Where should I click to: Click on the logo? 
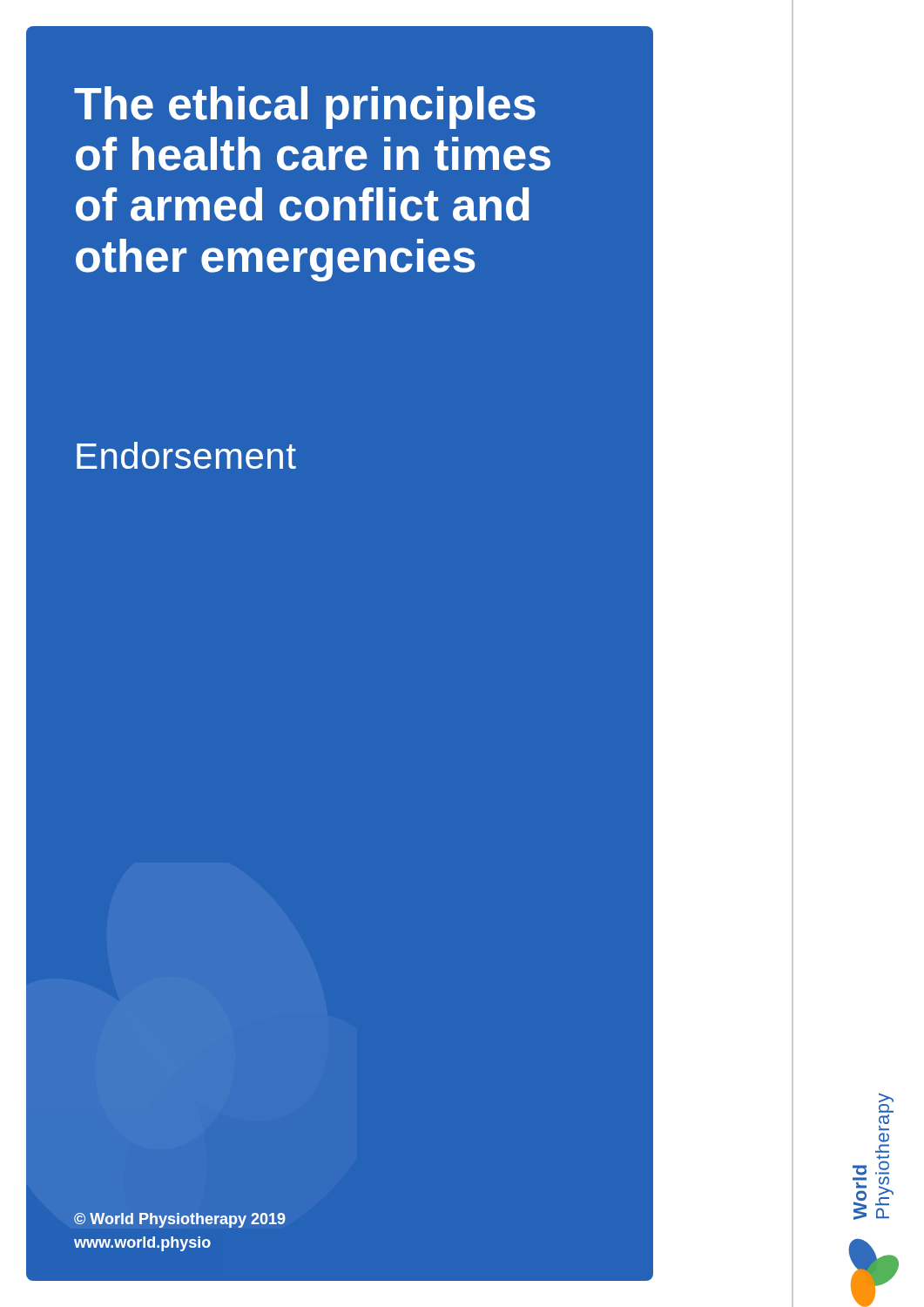(872, 1200)
